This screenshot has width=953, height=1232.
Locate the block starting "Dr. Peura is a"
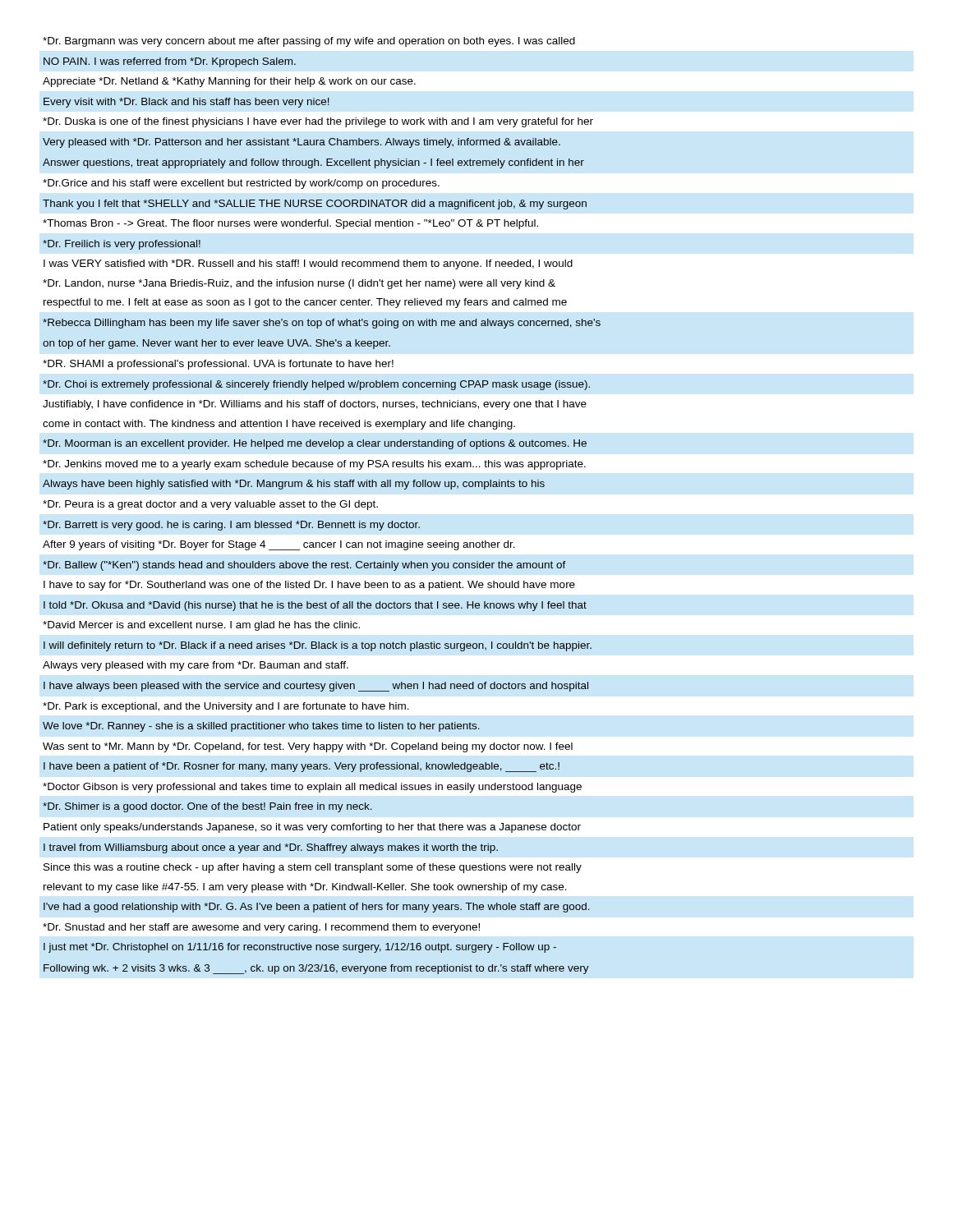tap(211, 504)
